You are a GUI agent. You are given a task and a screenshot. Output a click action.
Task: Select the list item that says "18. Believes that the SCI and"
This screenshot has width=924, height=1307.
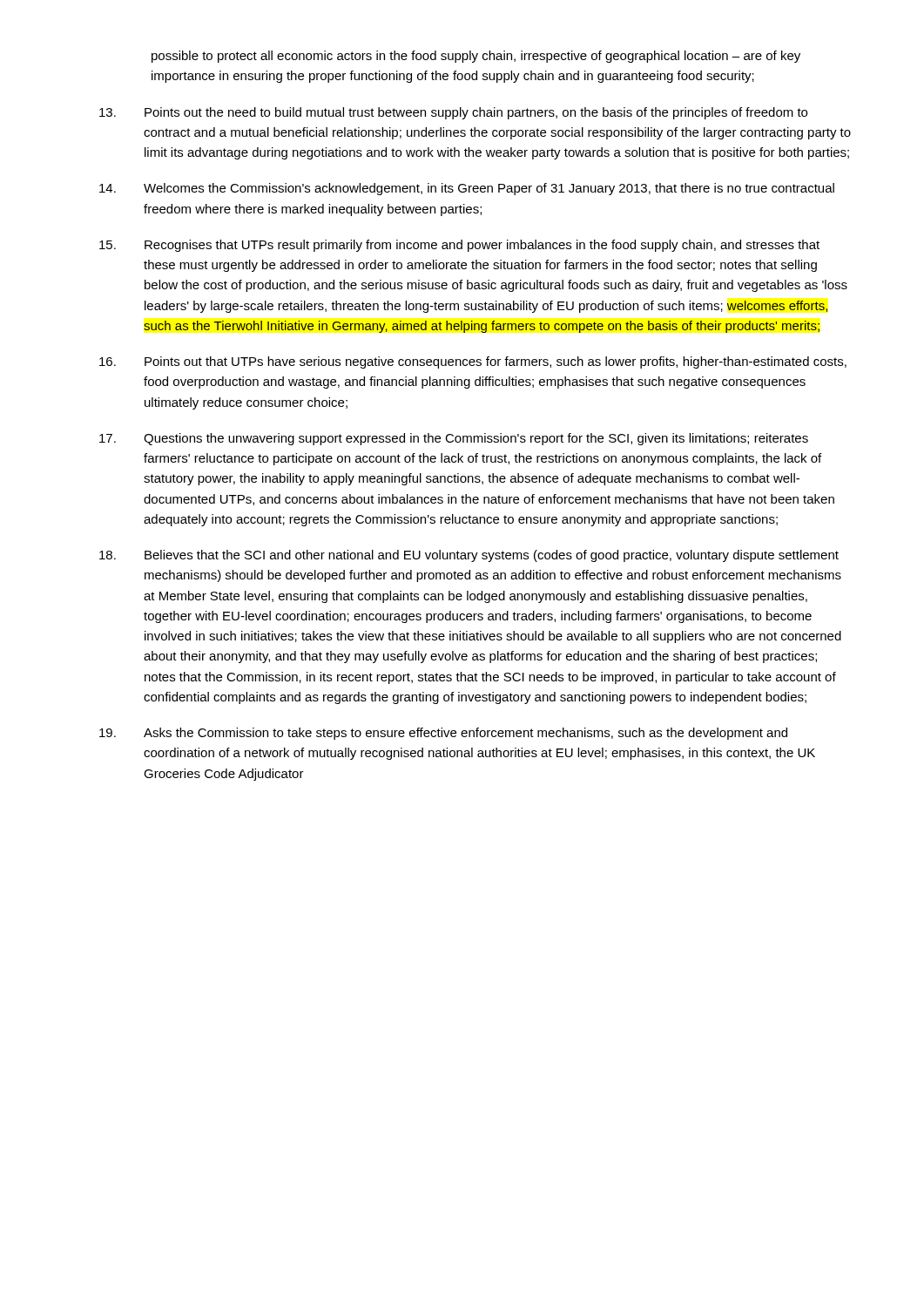475,626
